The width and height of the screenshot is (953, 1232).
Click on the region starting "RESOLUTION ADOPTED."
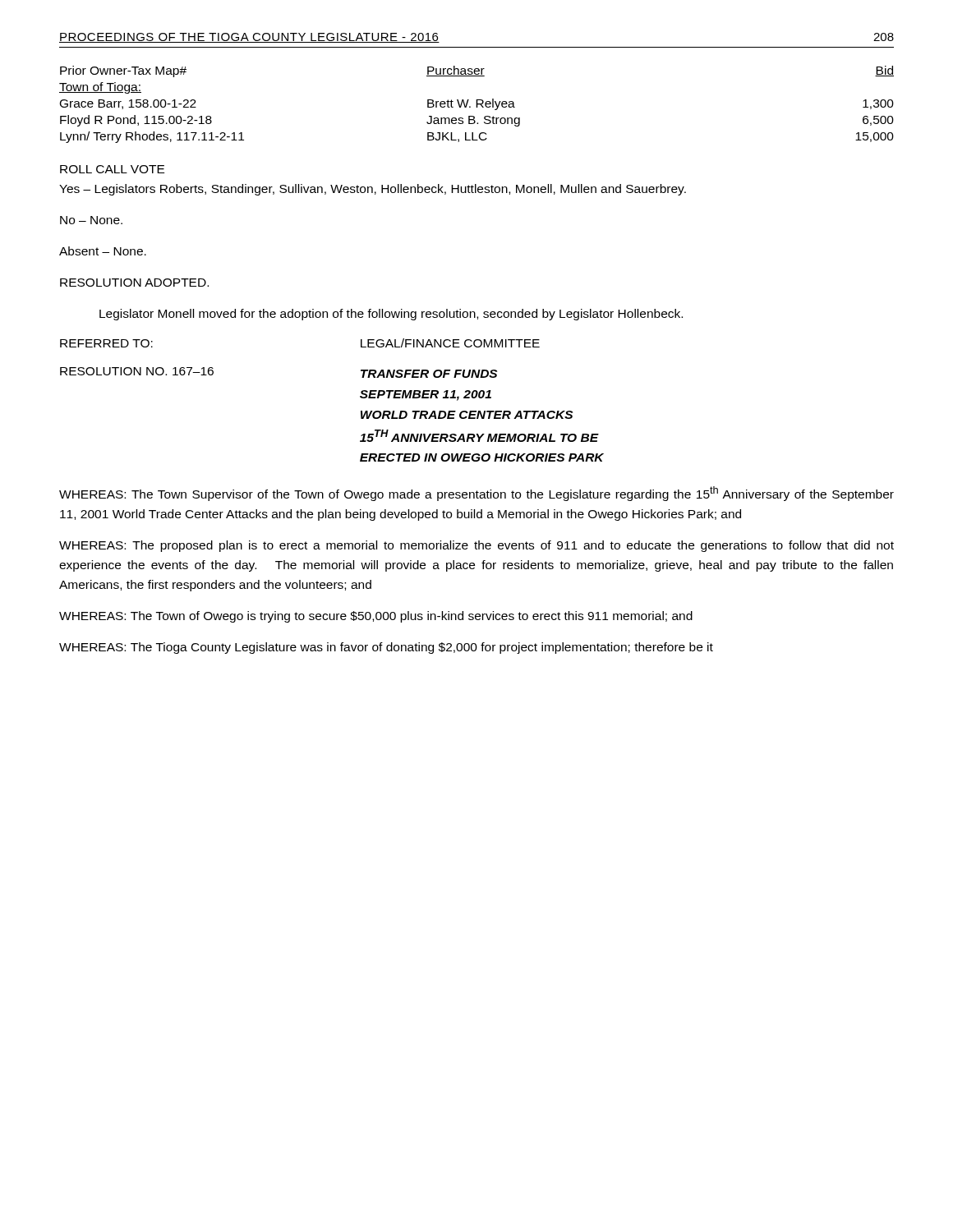135,282
